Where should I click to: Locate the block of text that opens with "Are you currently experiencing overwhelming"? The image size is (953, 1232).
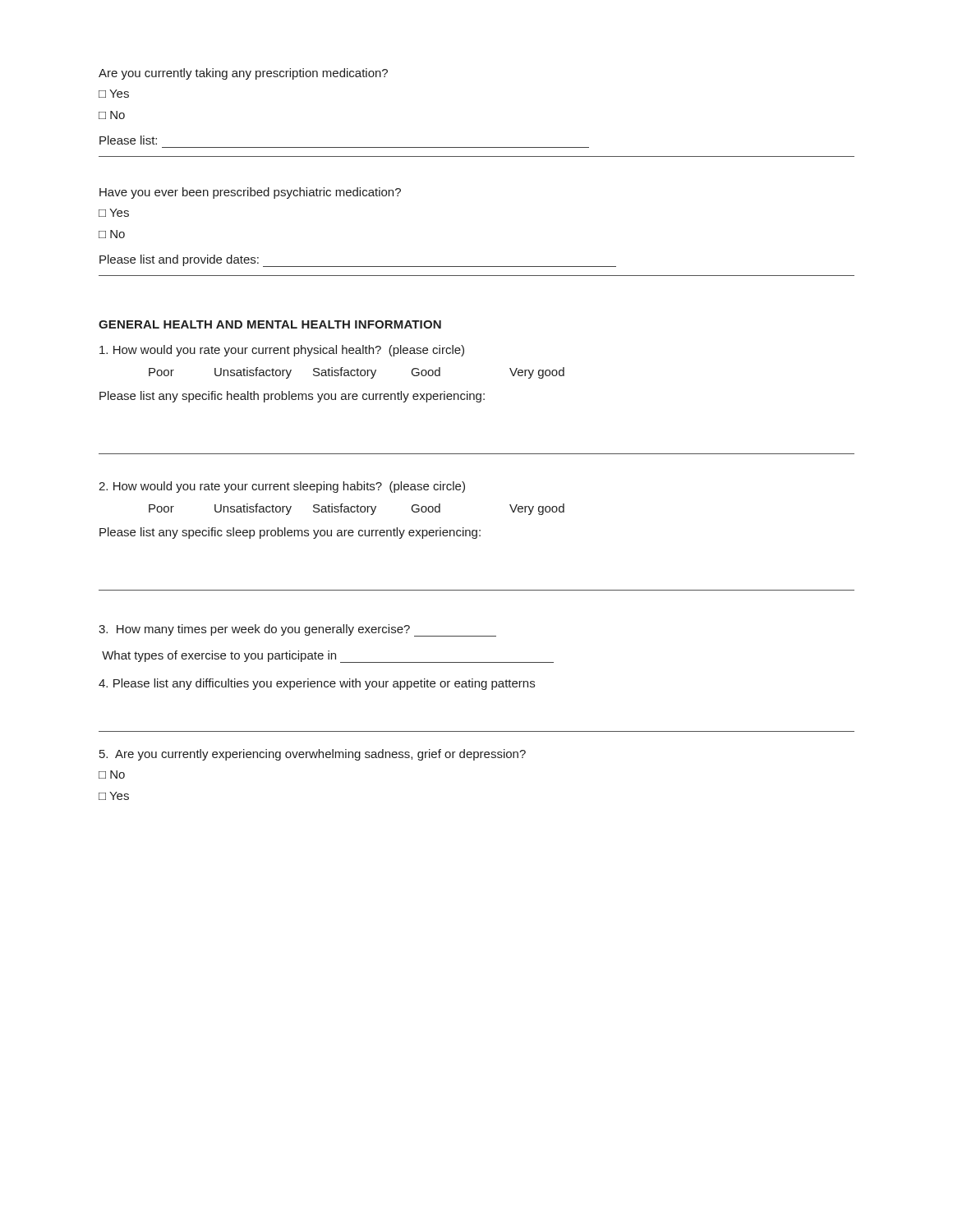312,754
